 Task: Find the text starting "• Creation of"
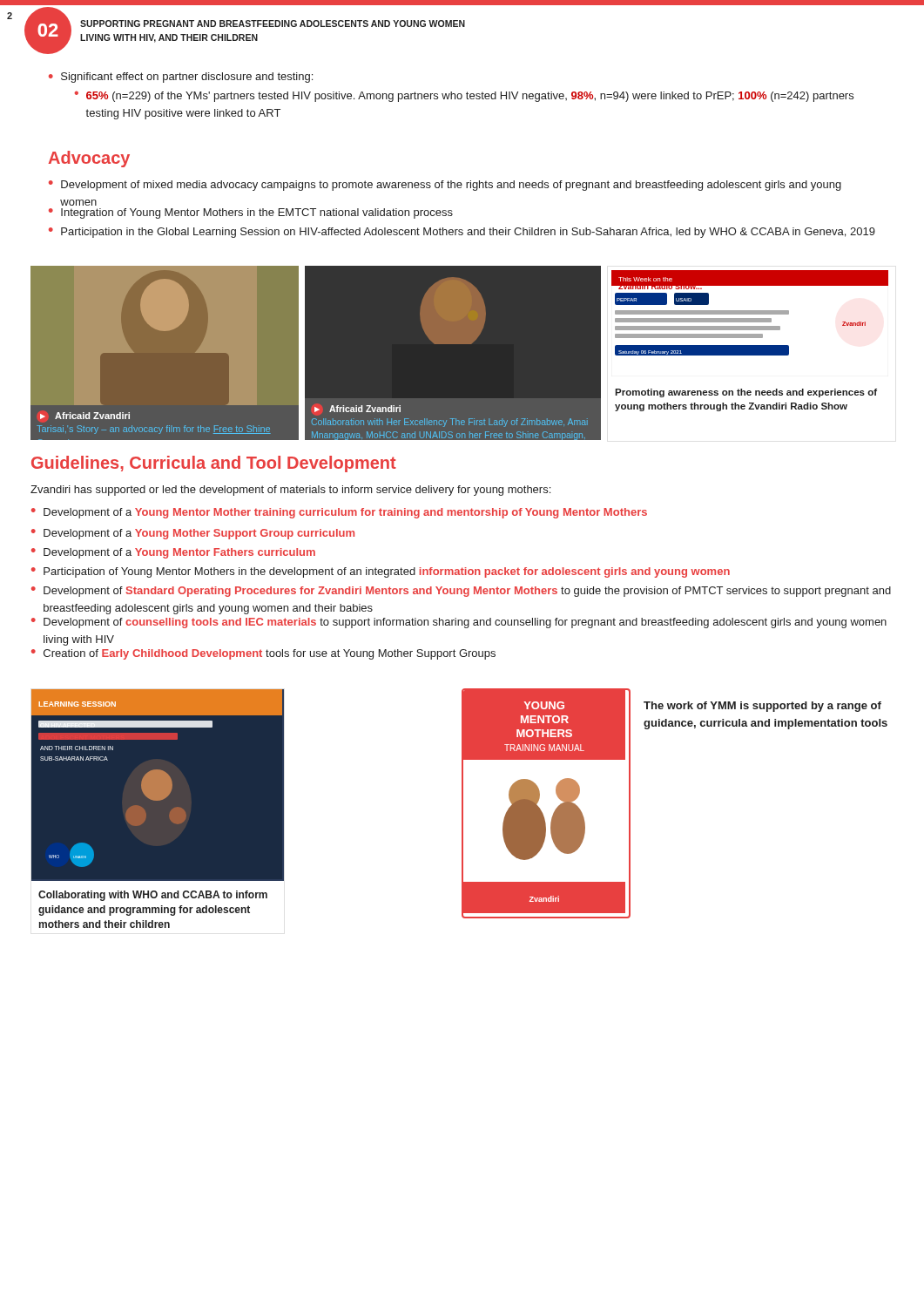[x=462, y=653]
